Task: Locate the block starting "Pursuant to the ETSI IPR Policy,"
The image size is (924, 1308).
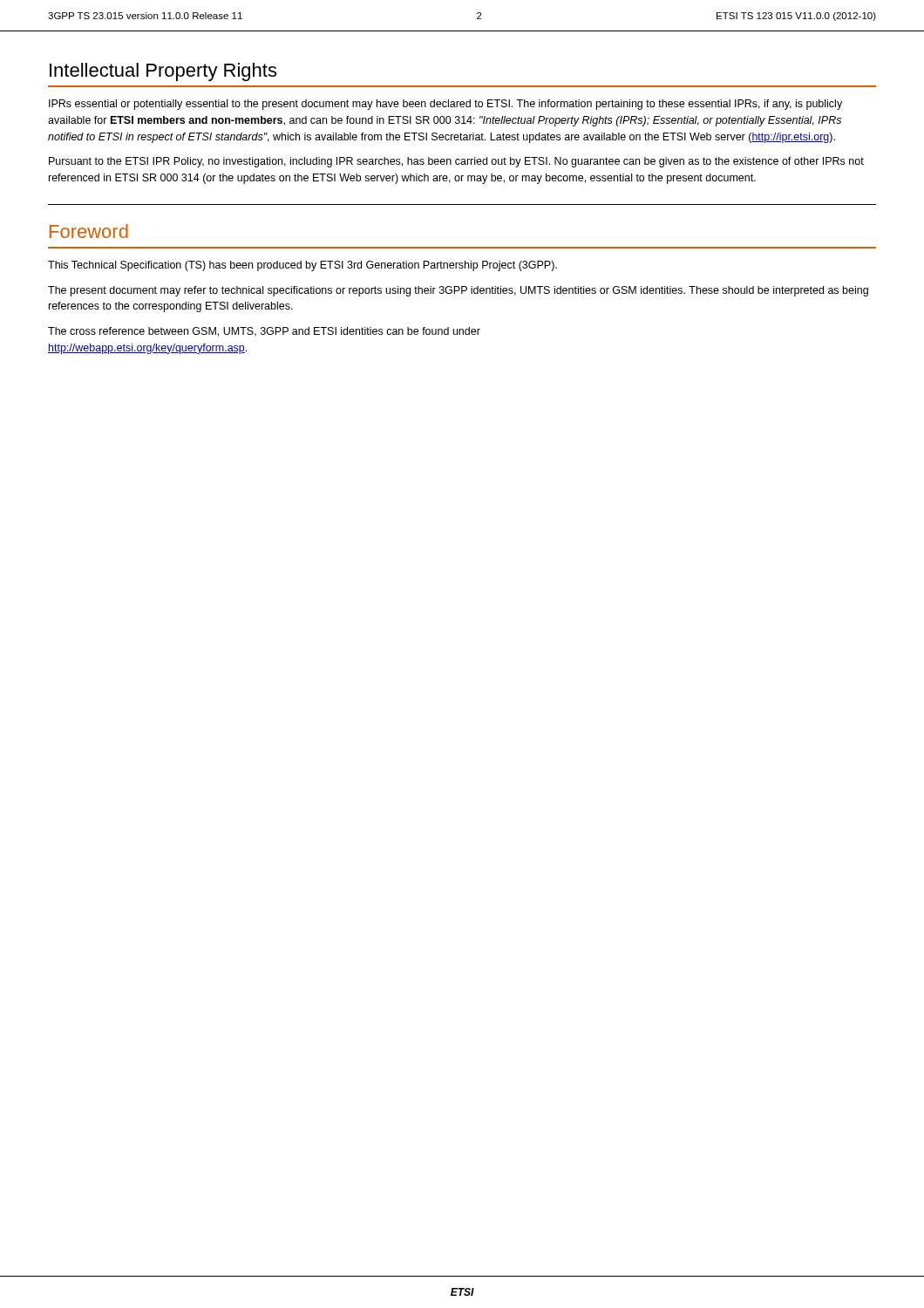Action: pos(456,170)
